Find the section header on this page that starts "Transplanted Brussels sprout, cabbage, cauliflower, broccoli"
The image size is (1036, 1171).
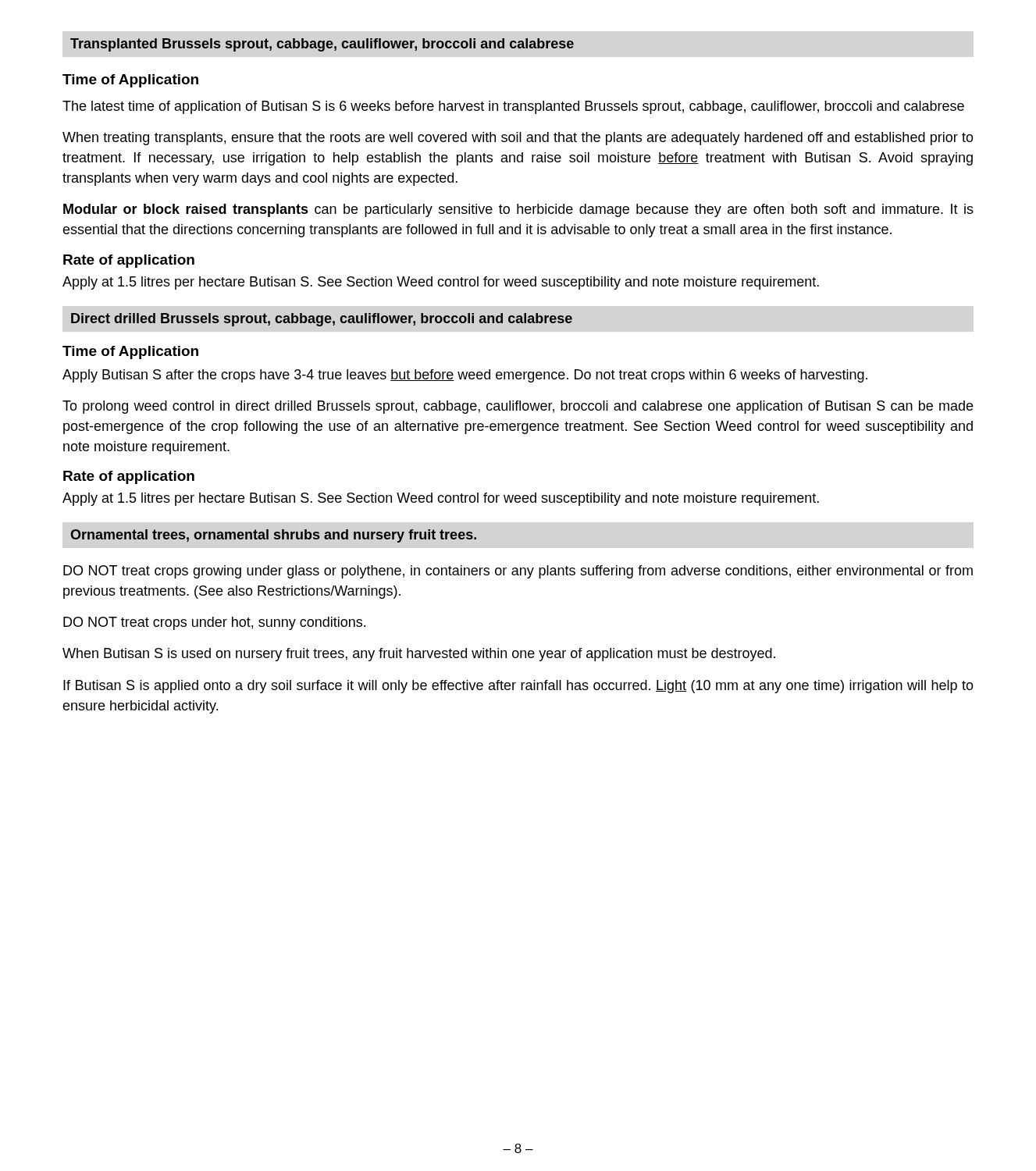point(322,44)
